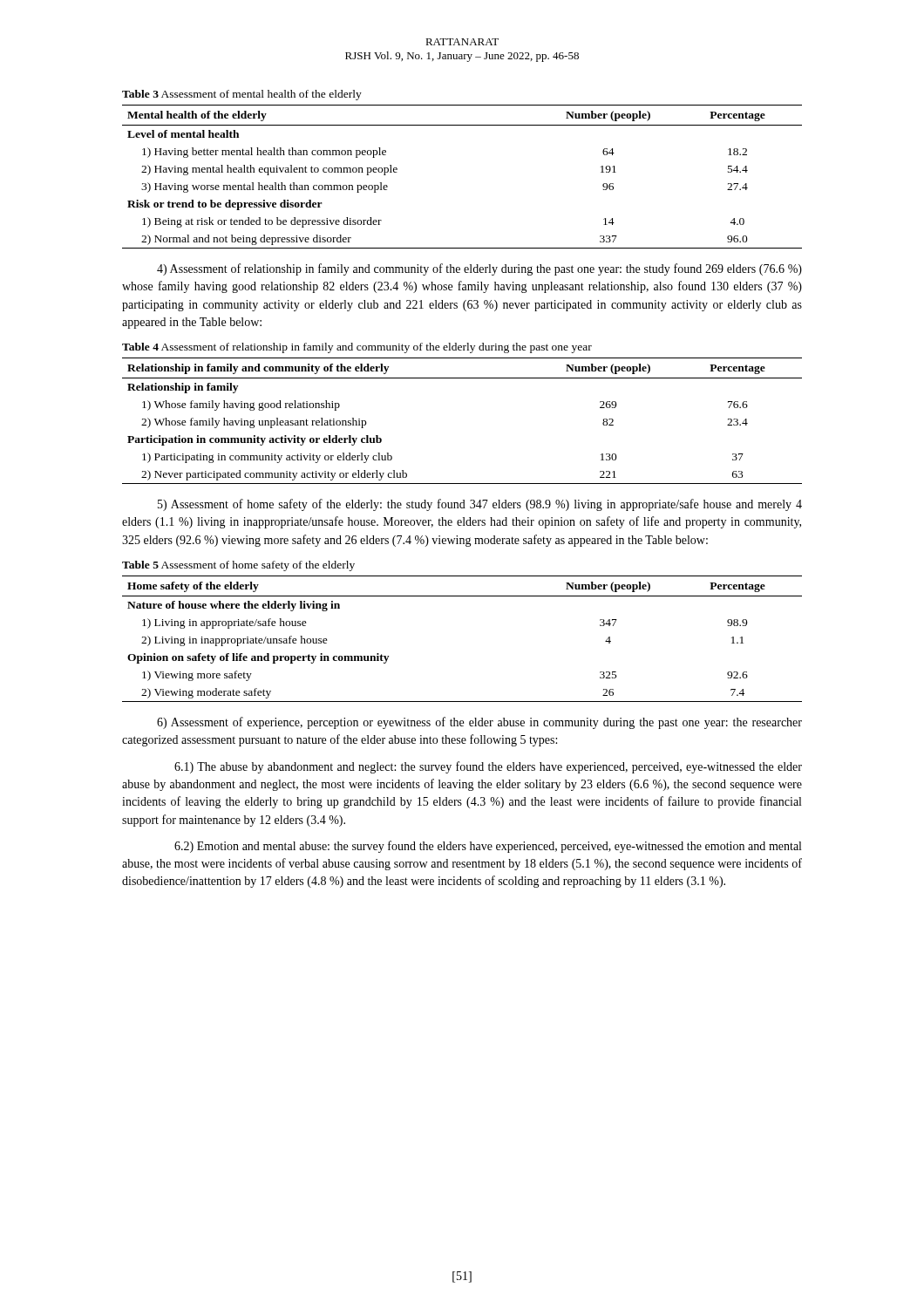Find the table that mentions "1) Living in"

(462, 639)
